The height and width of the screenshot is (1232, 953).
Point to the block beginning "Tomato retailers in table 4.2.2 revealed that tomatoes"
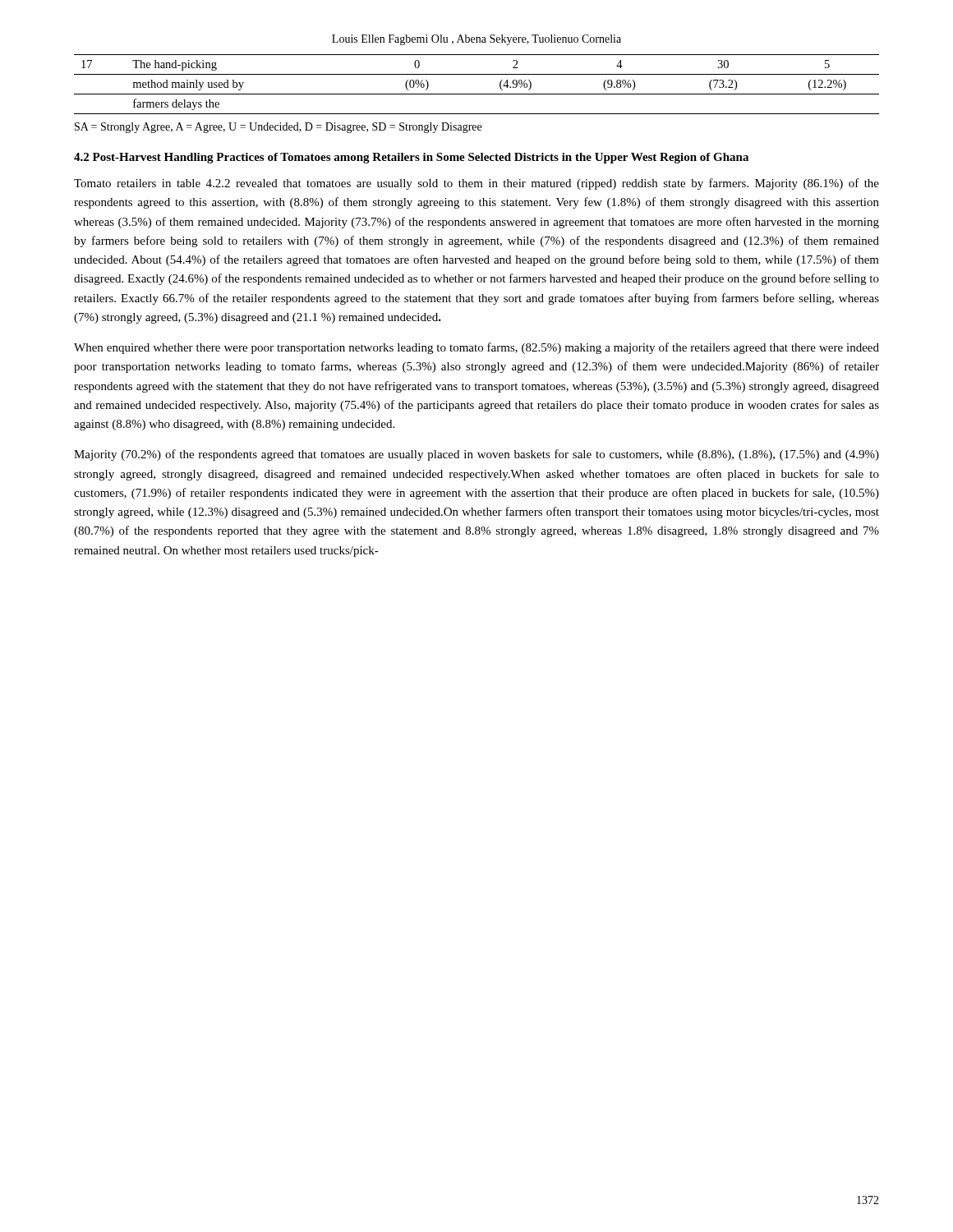(x=476, y=250)
